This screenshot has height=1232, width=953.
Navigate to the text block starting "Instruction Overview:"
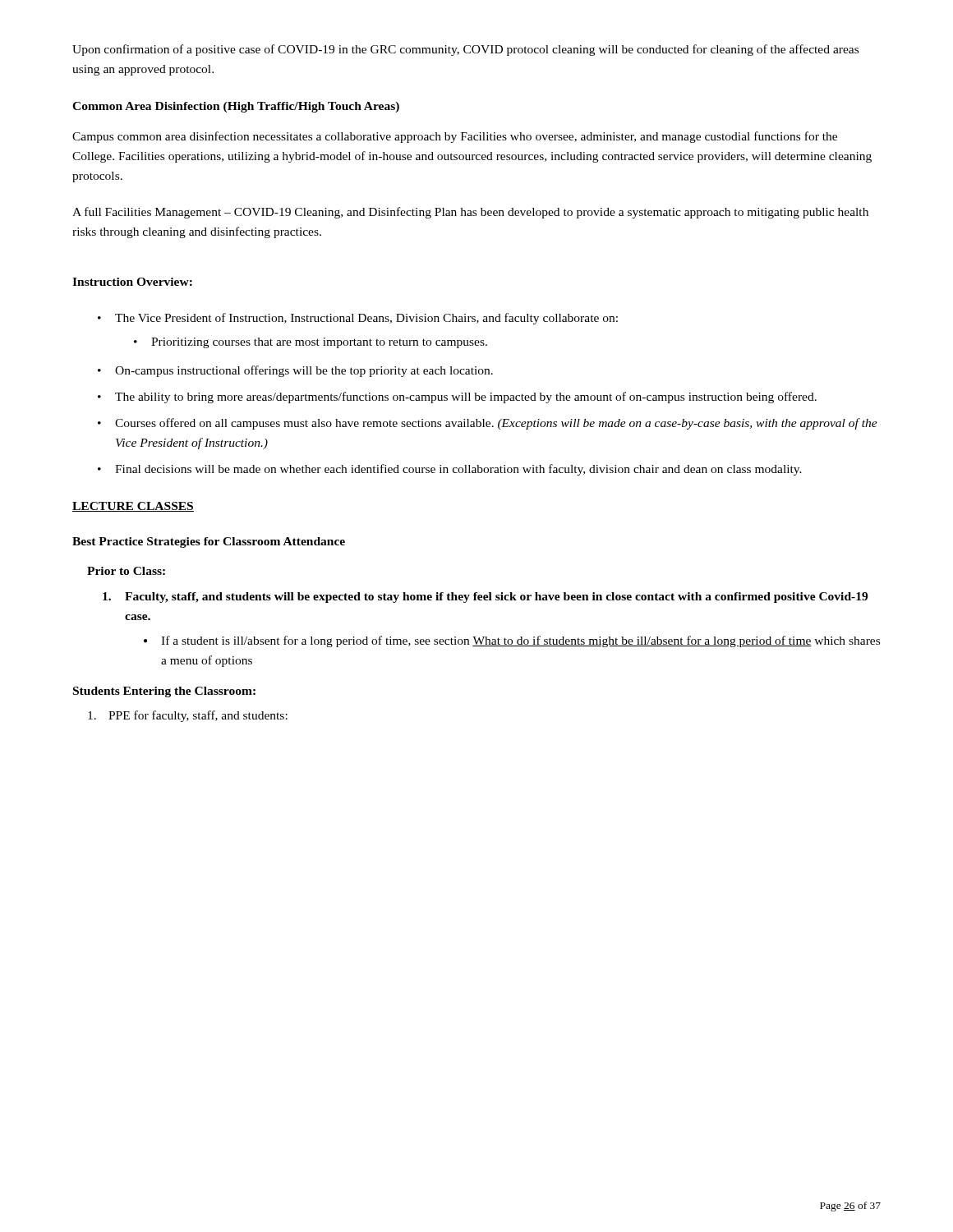click(x=132, y=282)
